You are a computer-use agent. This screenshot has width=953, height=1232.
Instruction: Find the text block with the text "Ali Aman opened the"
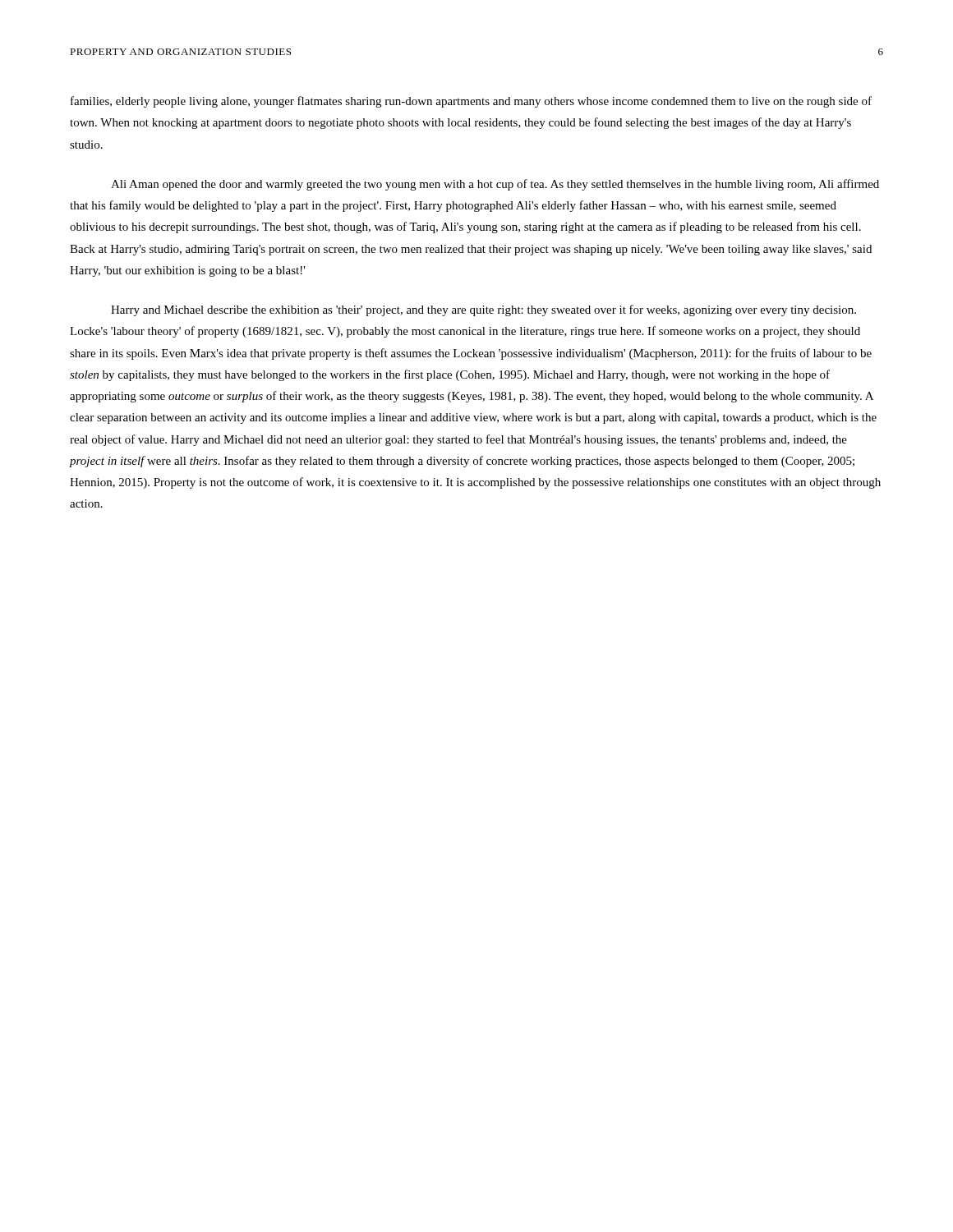pyautogui.click(x=475, y=227)
